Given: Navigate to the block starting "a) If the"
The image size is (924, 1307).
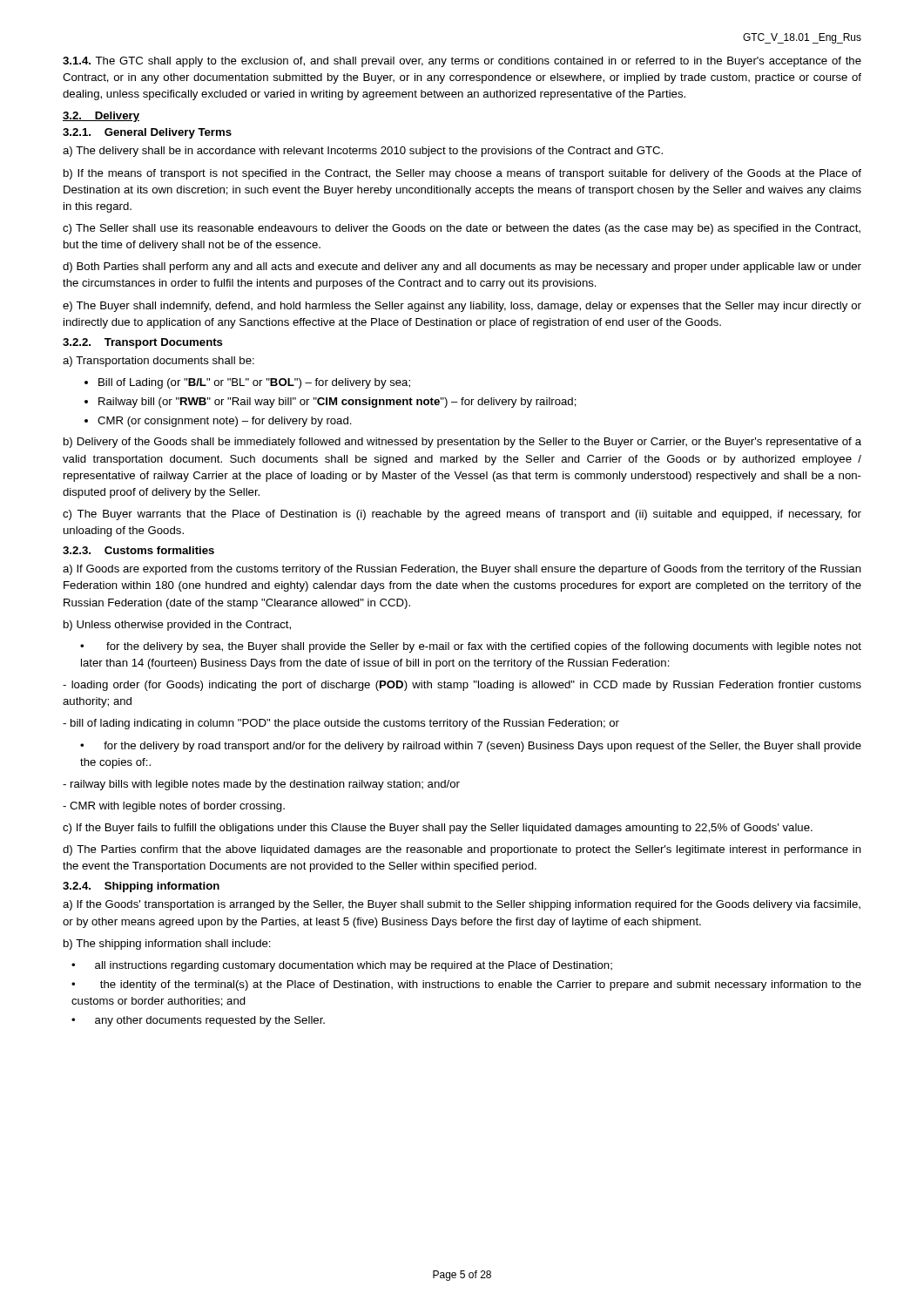Looking at the screenshot, I should (462, 913).
